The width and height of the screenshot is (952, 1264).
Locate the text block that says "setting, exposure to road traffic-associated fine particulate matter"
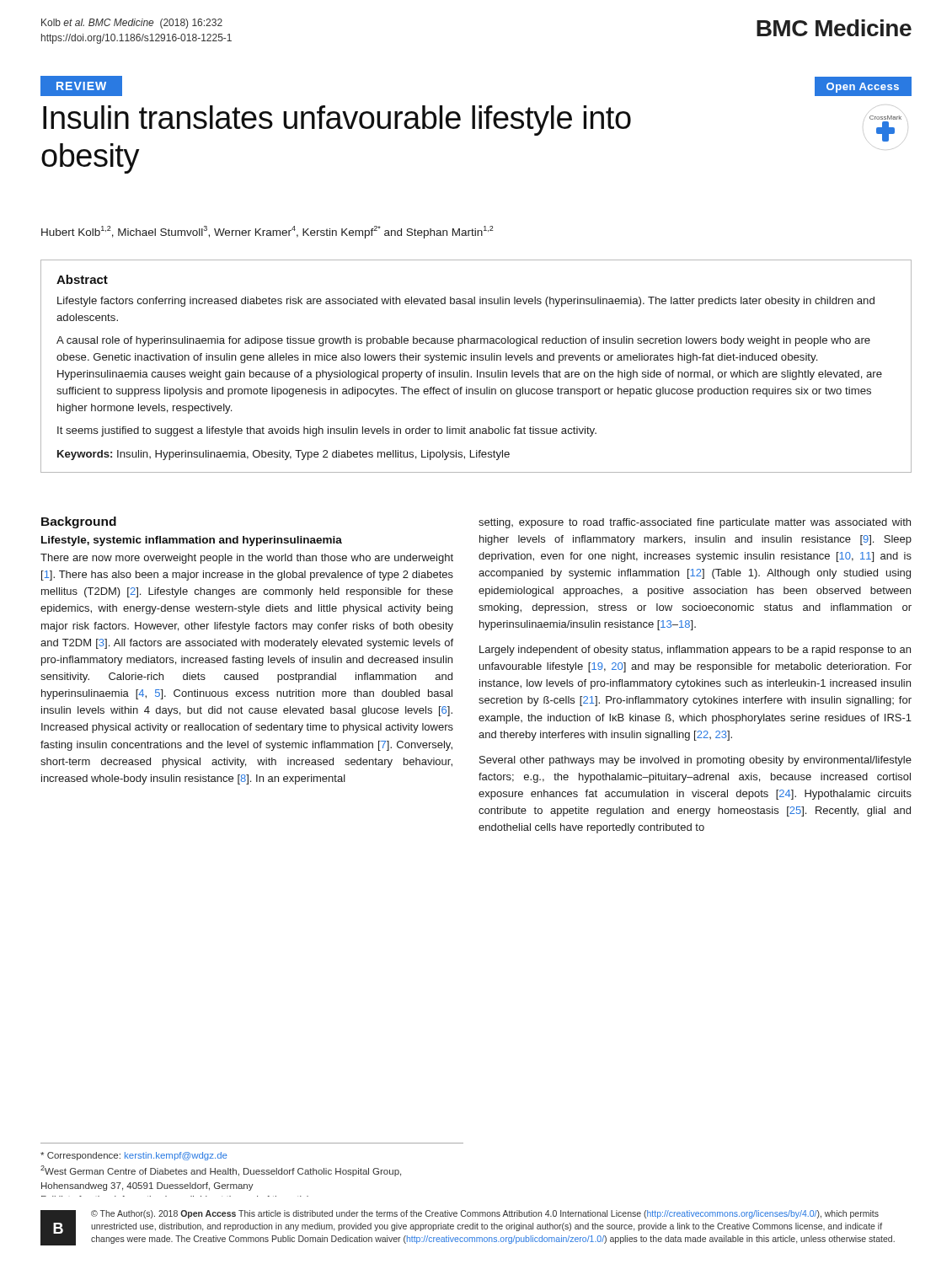tap(695, 573)
